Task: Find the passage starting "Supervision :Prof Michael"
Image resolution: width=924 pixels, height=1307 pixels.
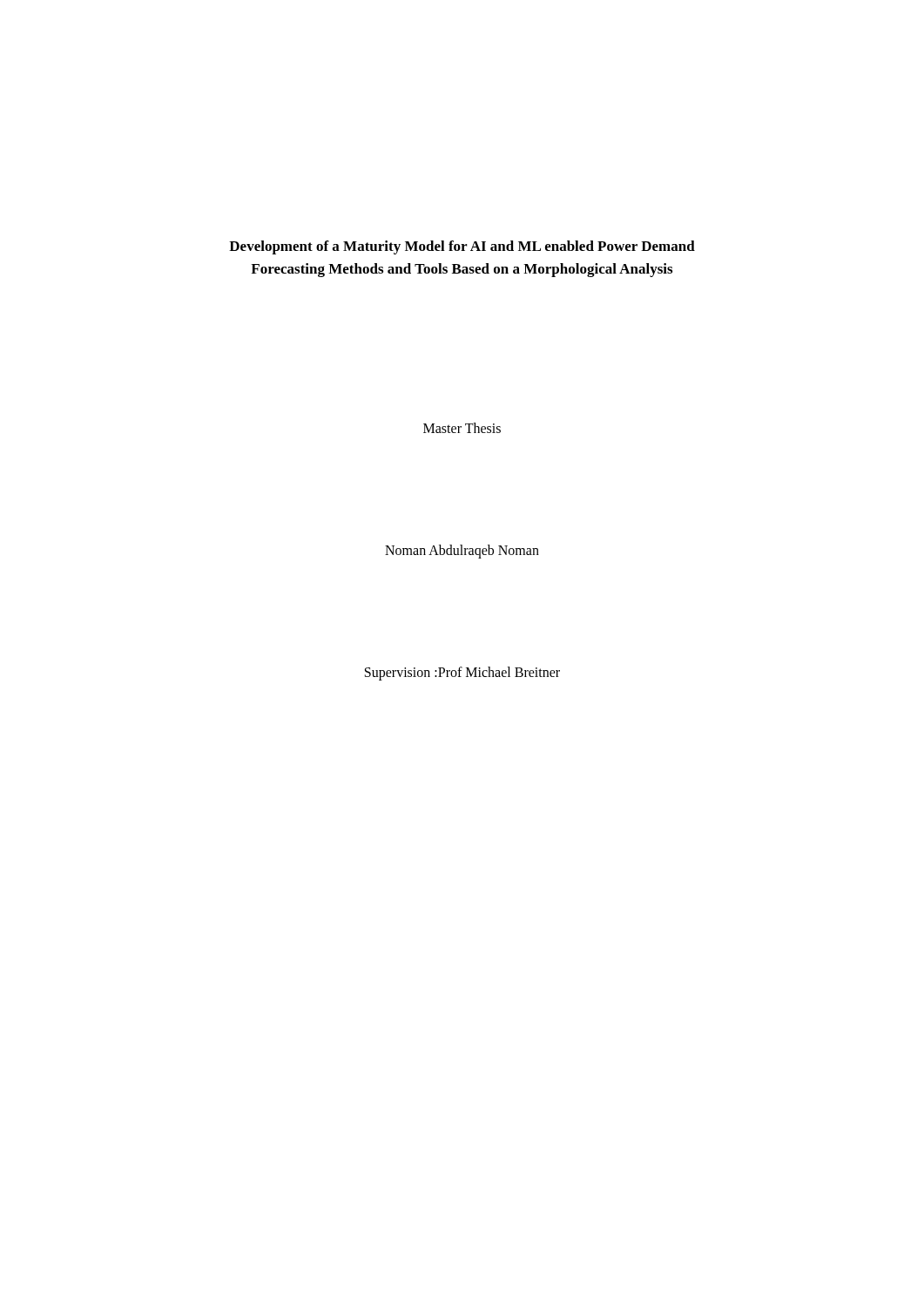Action: click(x=462, y=672)
